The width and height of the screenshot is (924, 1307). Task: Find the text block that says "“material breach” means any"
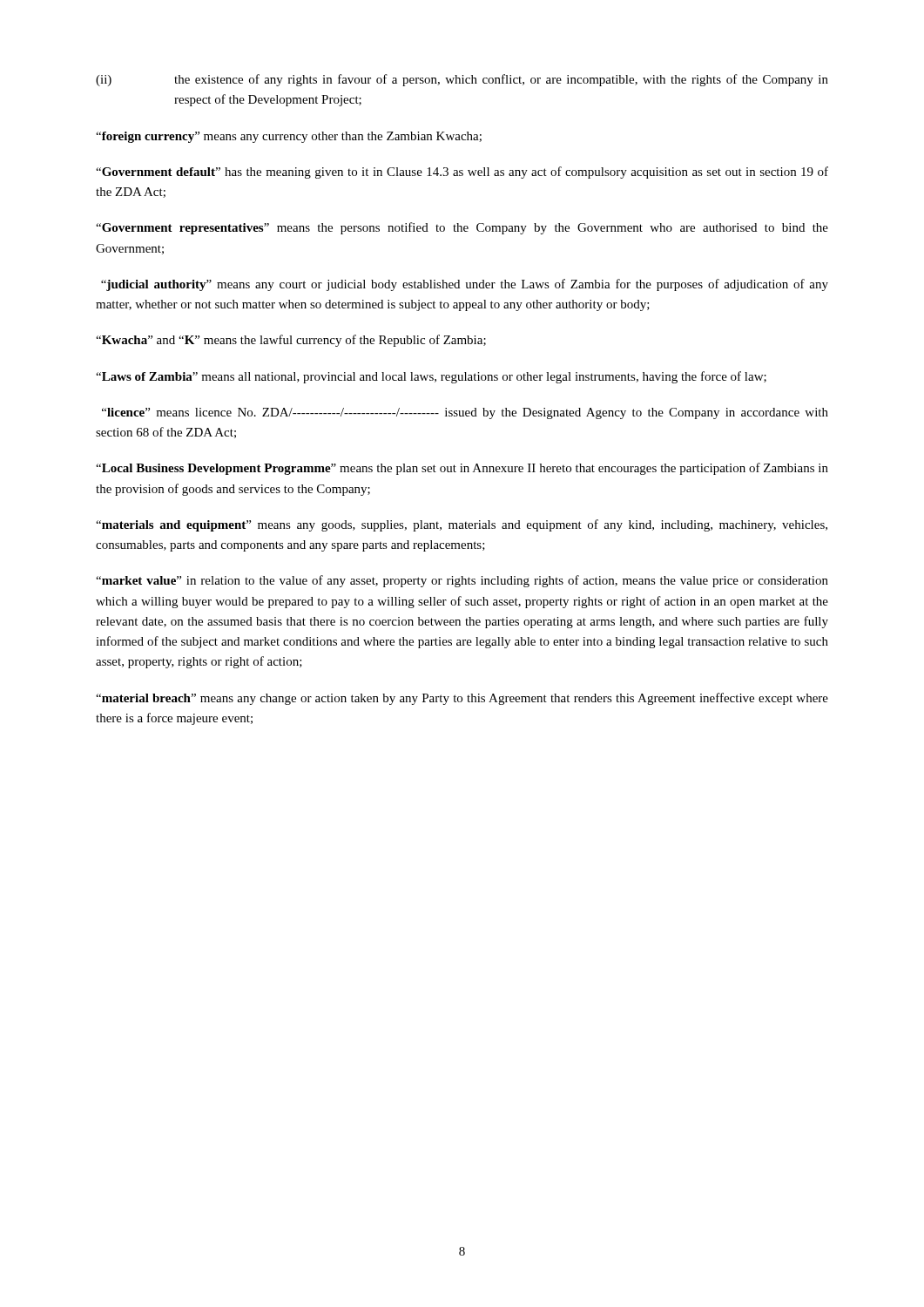click(462, 708)
